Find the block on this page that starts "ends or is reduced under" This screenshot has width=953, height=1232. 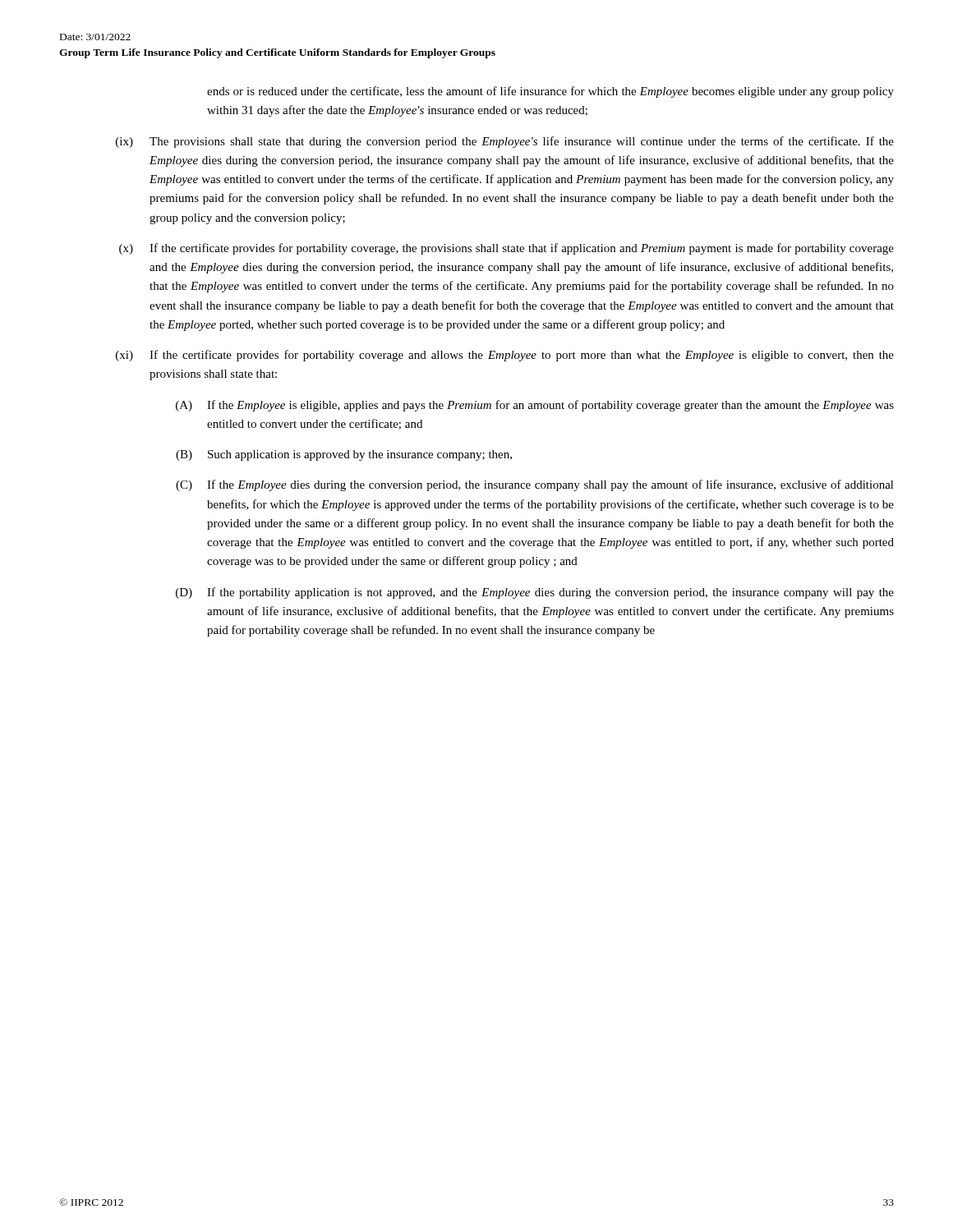click(x=476, y=101)
